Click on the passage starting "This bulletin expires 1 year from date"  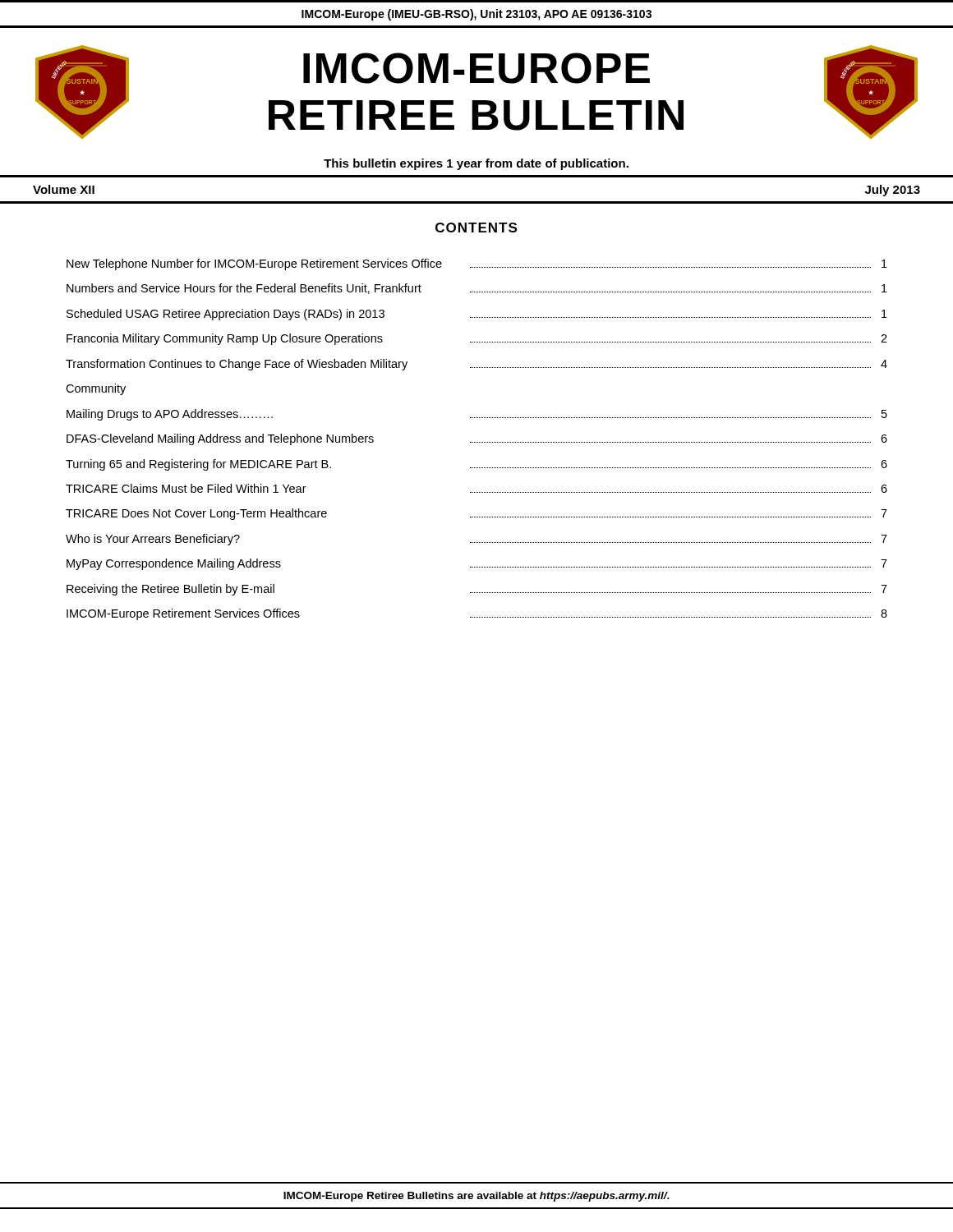point(476,163)
